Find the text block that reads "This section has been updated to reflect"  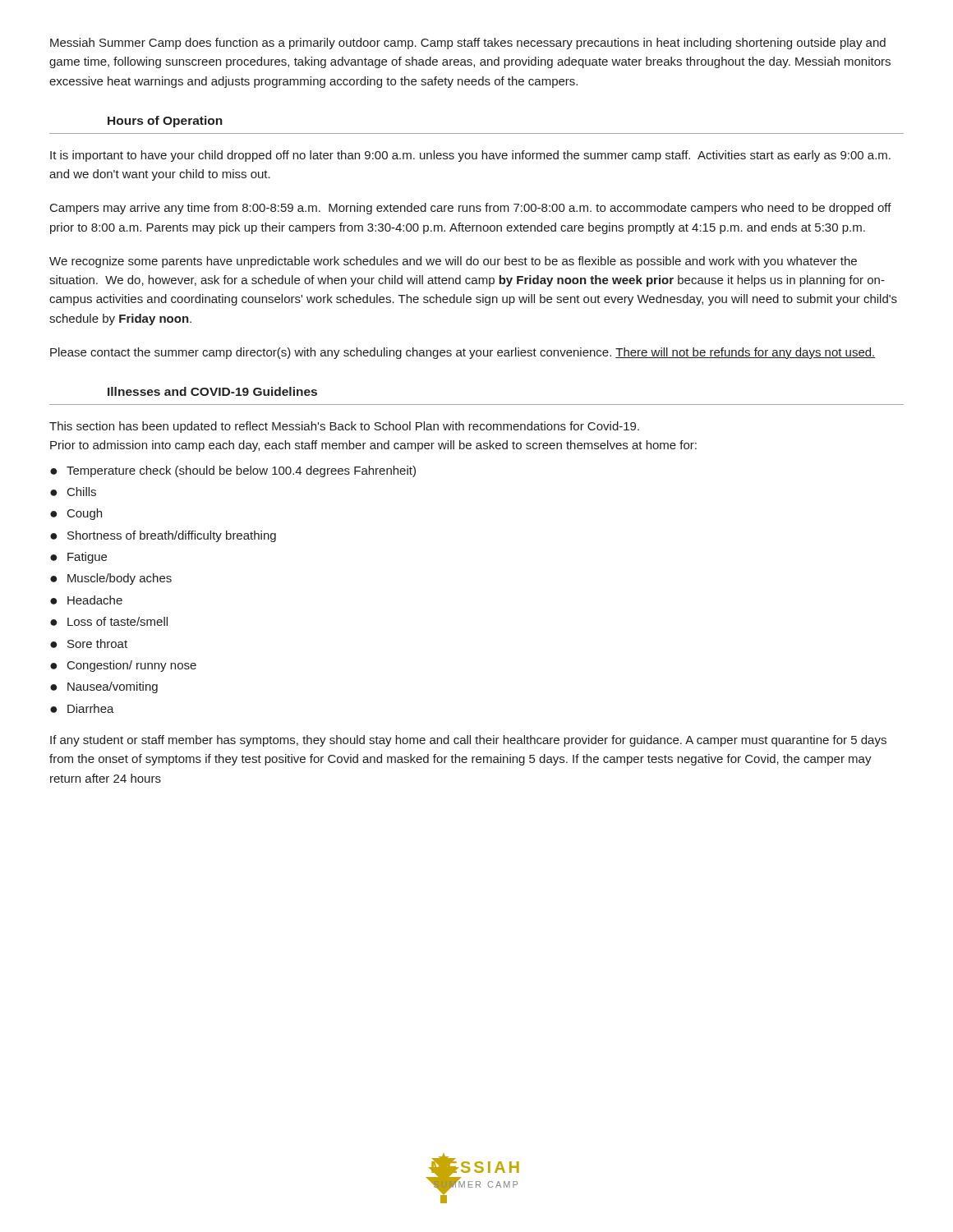373,435
